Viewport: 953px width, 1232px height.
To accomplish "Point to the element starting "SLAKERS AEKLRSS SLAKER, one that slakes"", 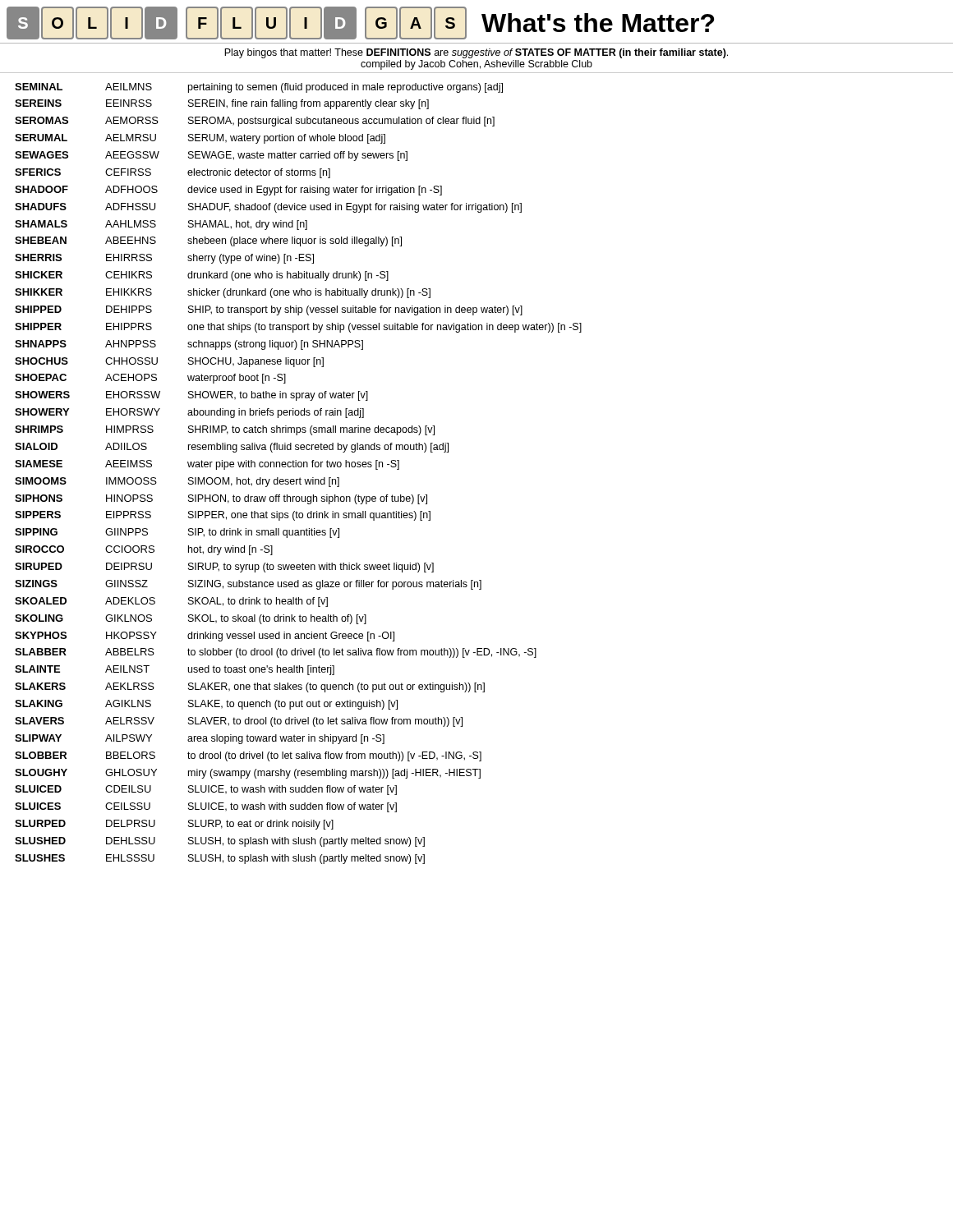I will [x=476, y=687].
